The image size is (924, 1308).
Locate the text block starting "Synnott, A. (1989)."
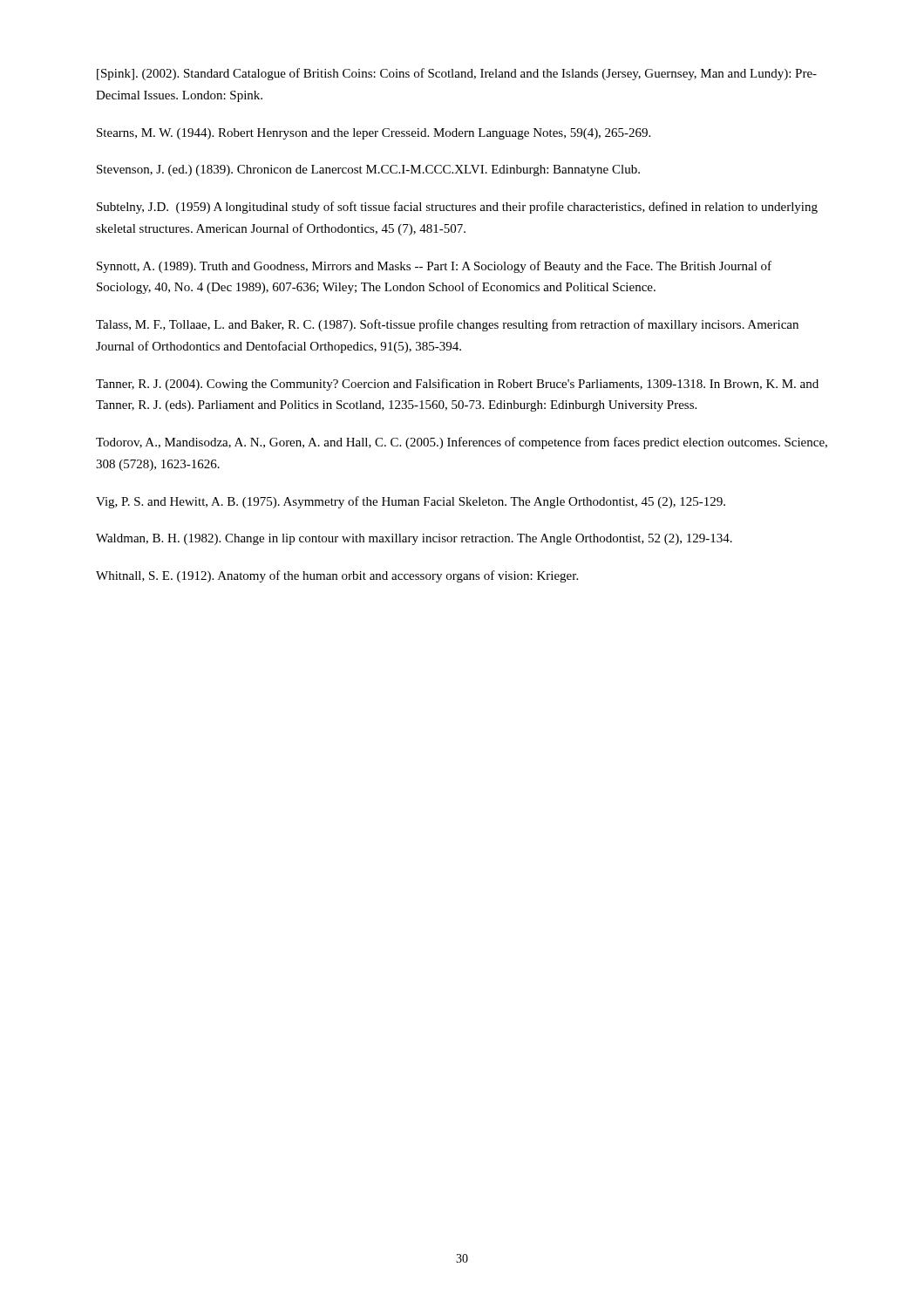pyautogui.click(x=434, y=276)
